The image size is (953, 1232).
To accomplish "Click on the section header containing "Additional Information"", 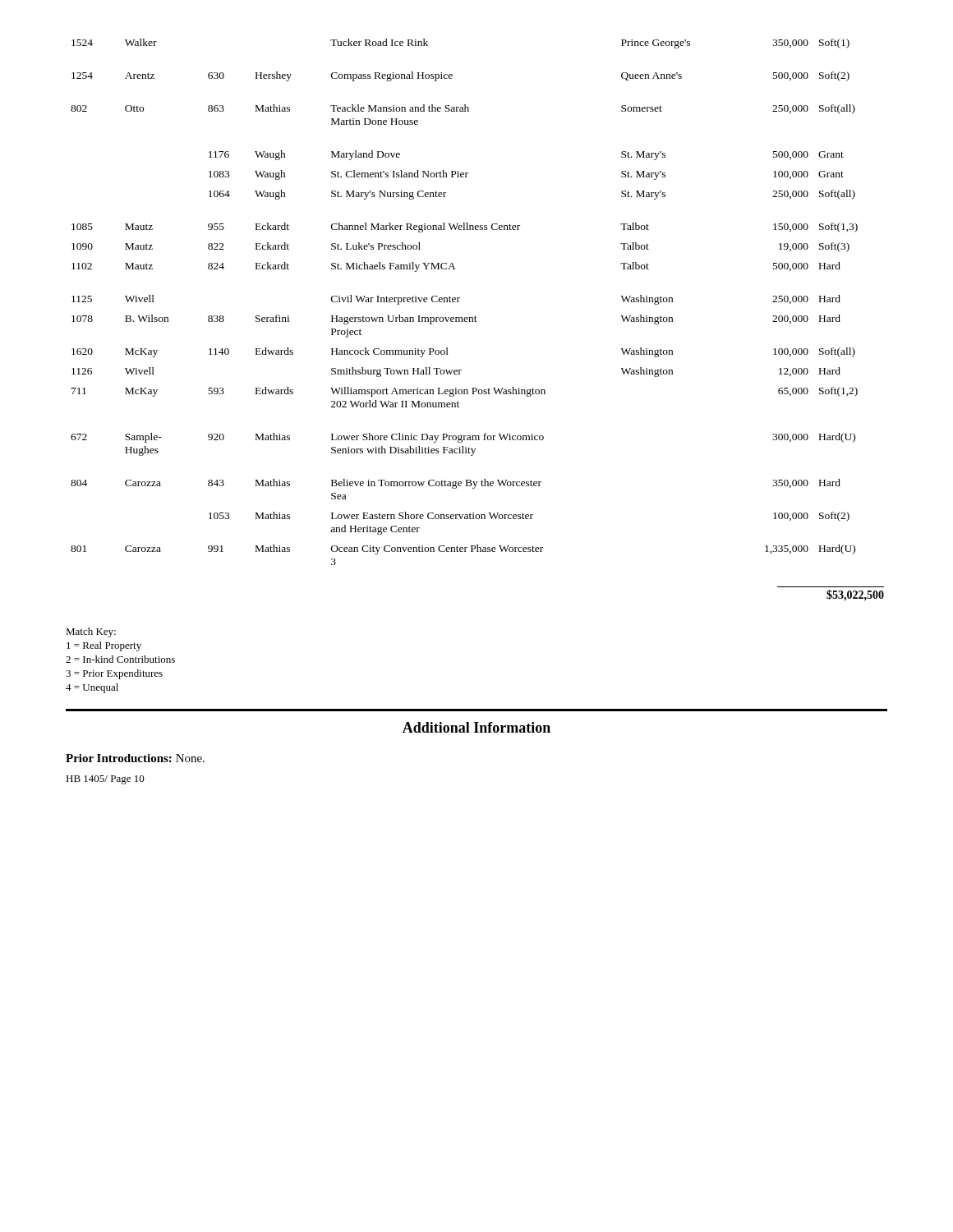I will (476, 728).
